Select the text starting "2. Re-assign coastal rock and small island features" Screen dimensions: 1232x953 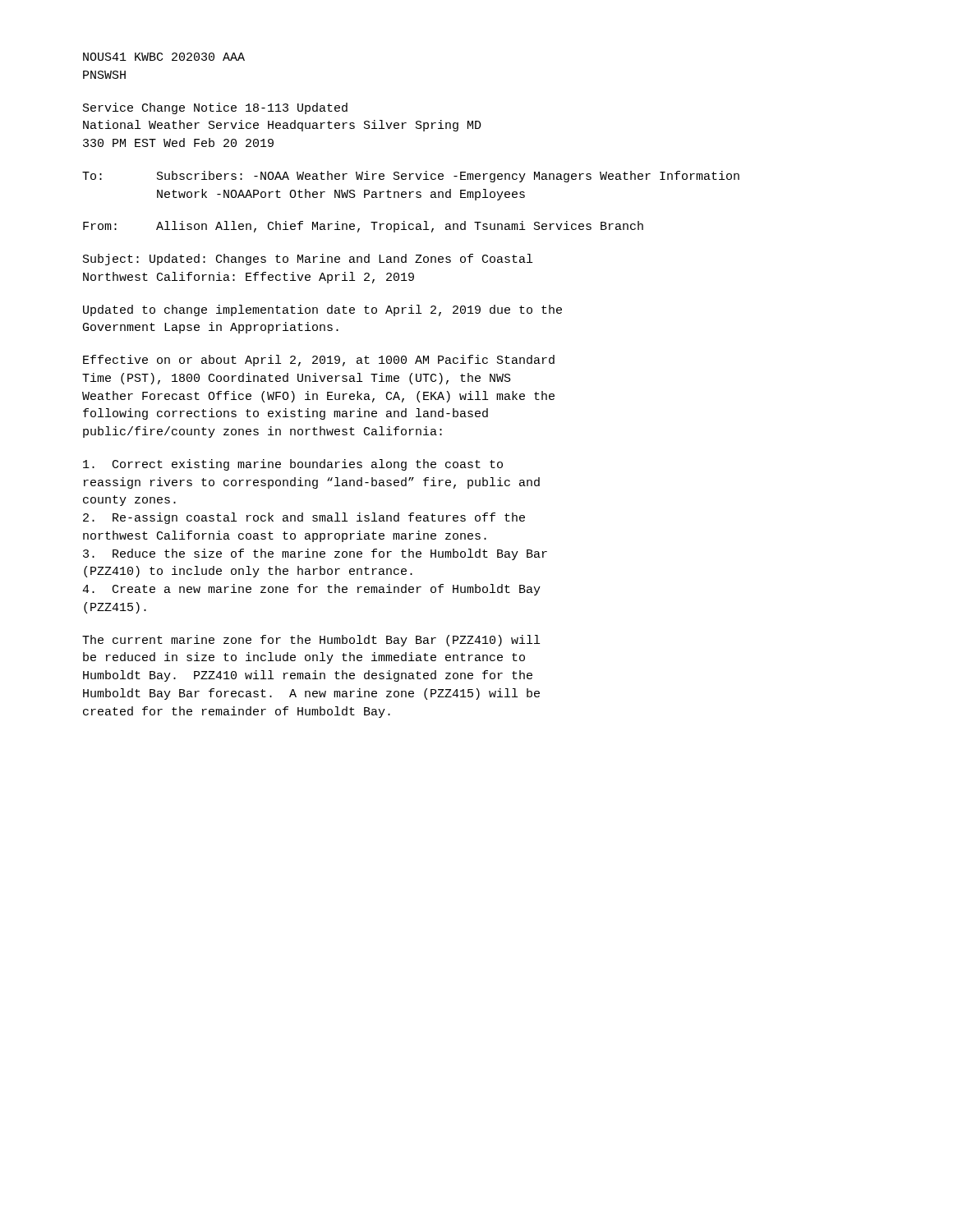pos(304,528)
